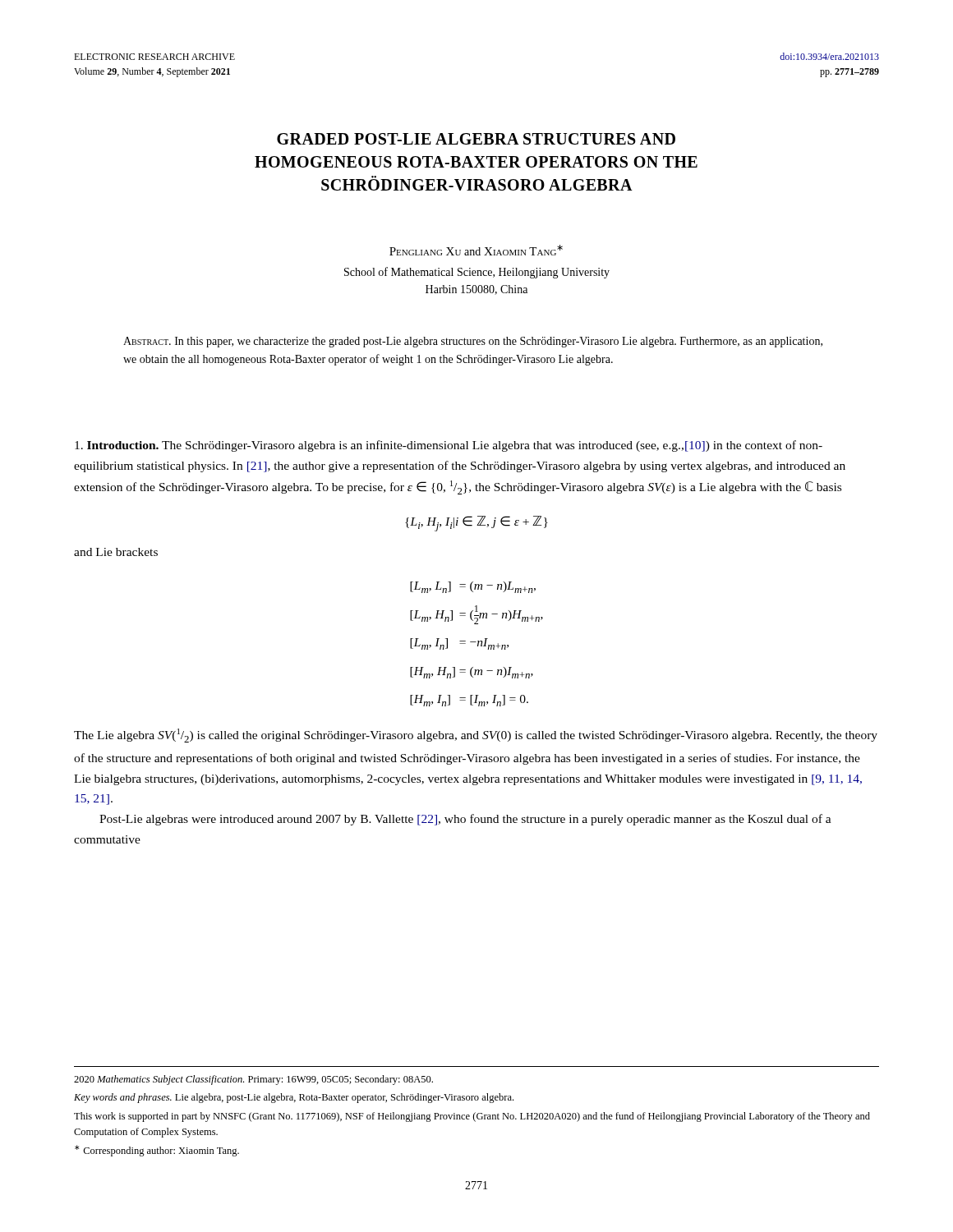Navigate to the passage starting "The Schrödinger-Virasoro algebra is an"
The width and height of the screenshot is (953, 1232).
[x=460, y=466]
